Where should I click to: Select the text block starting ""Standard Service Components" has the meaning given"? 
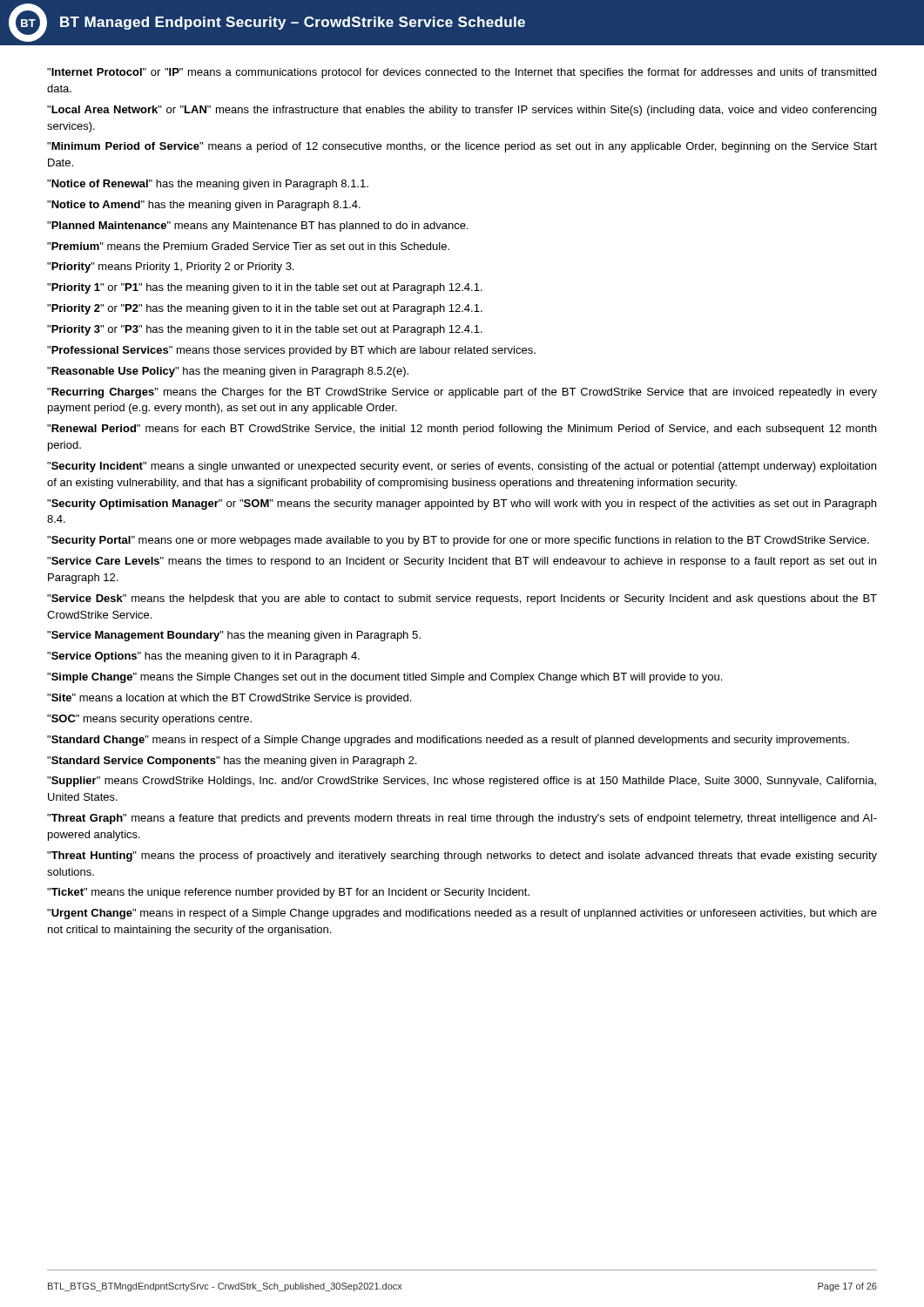[232, 760]
